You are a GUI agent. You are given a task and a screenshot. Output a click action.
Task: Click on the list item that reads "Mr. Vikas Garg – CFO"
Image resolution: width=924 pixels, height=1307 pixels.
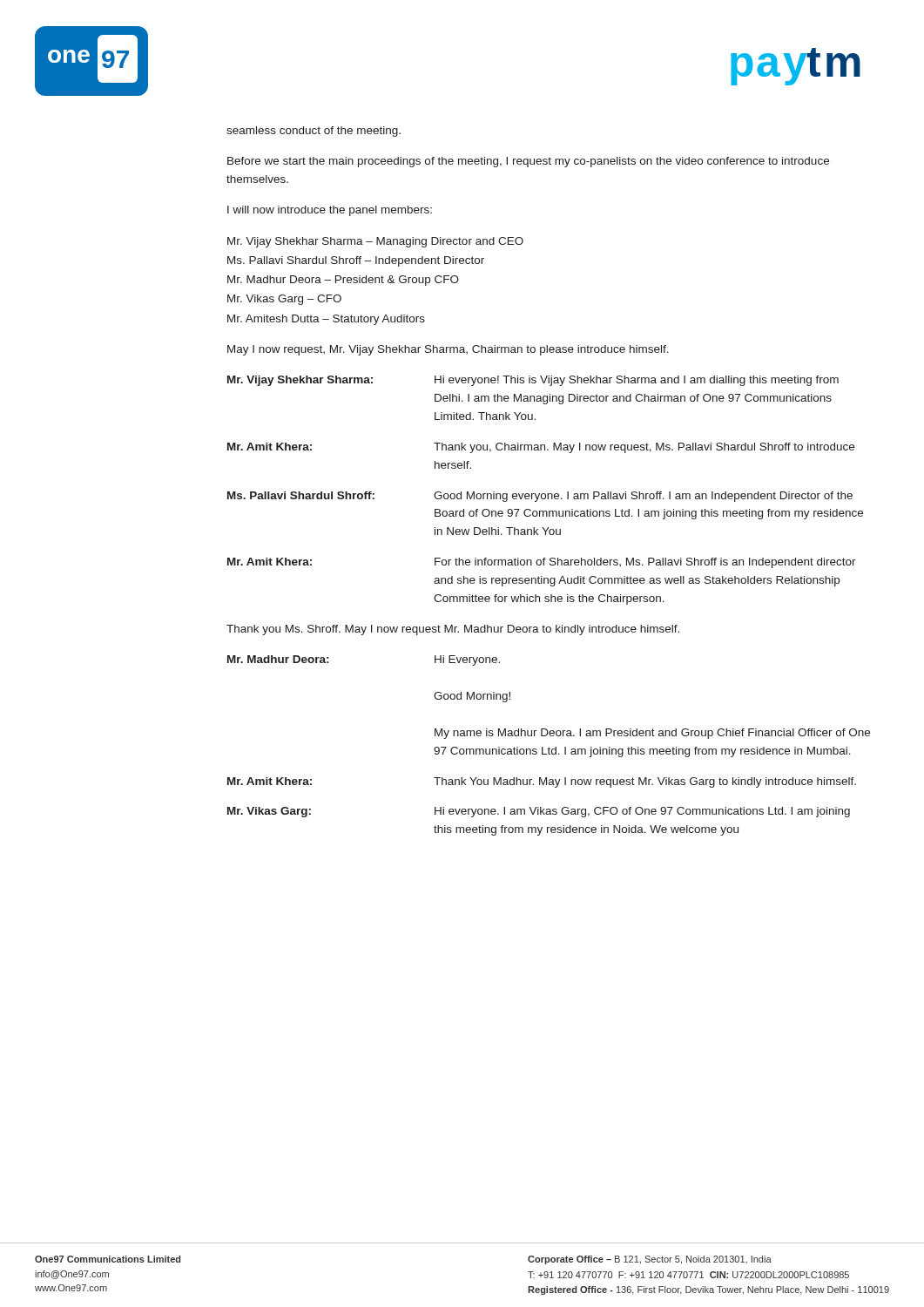tap(284, 299)
